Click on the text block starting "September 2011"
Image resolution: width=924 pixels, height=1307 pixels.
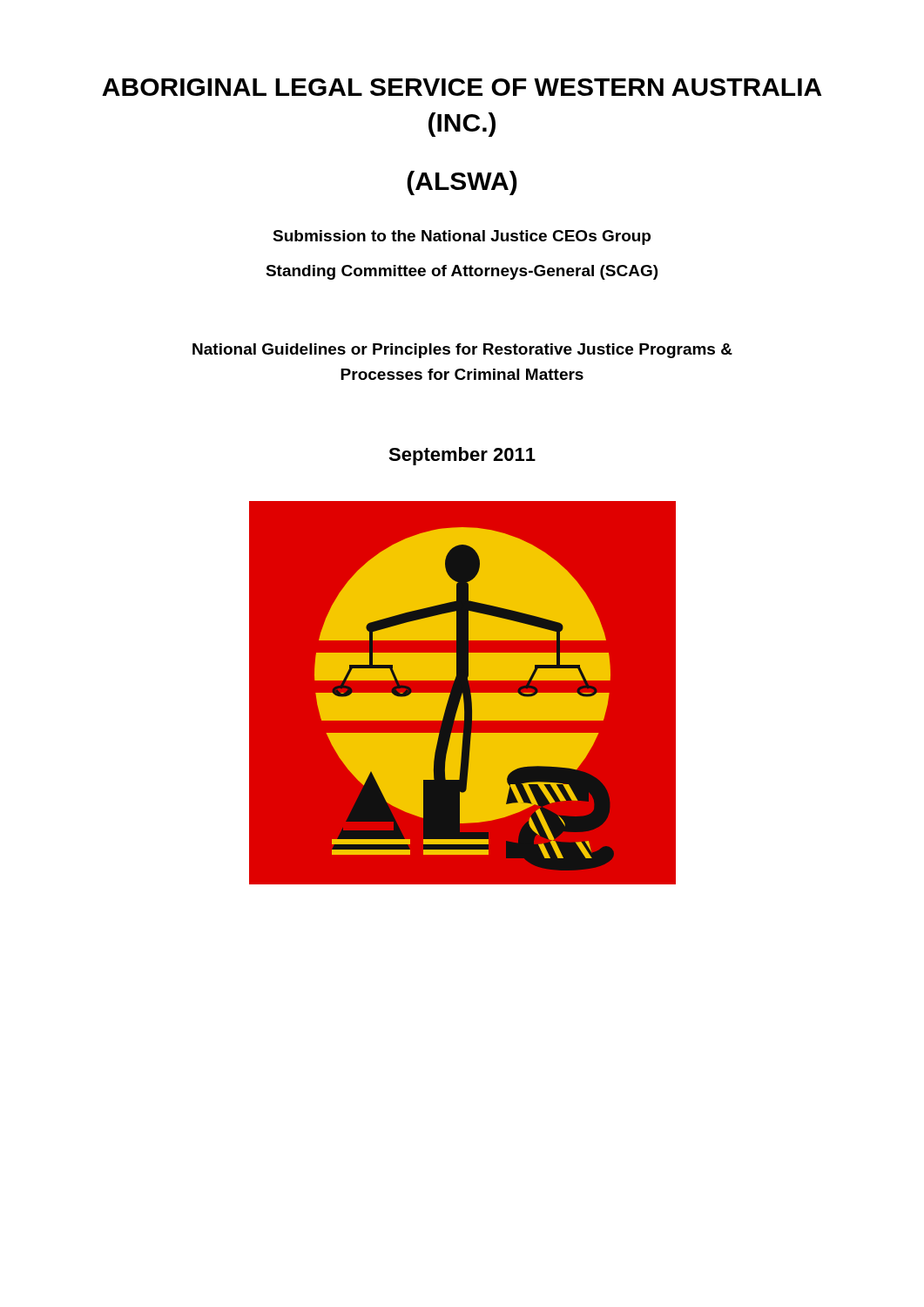(462, 454)
